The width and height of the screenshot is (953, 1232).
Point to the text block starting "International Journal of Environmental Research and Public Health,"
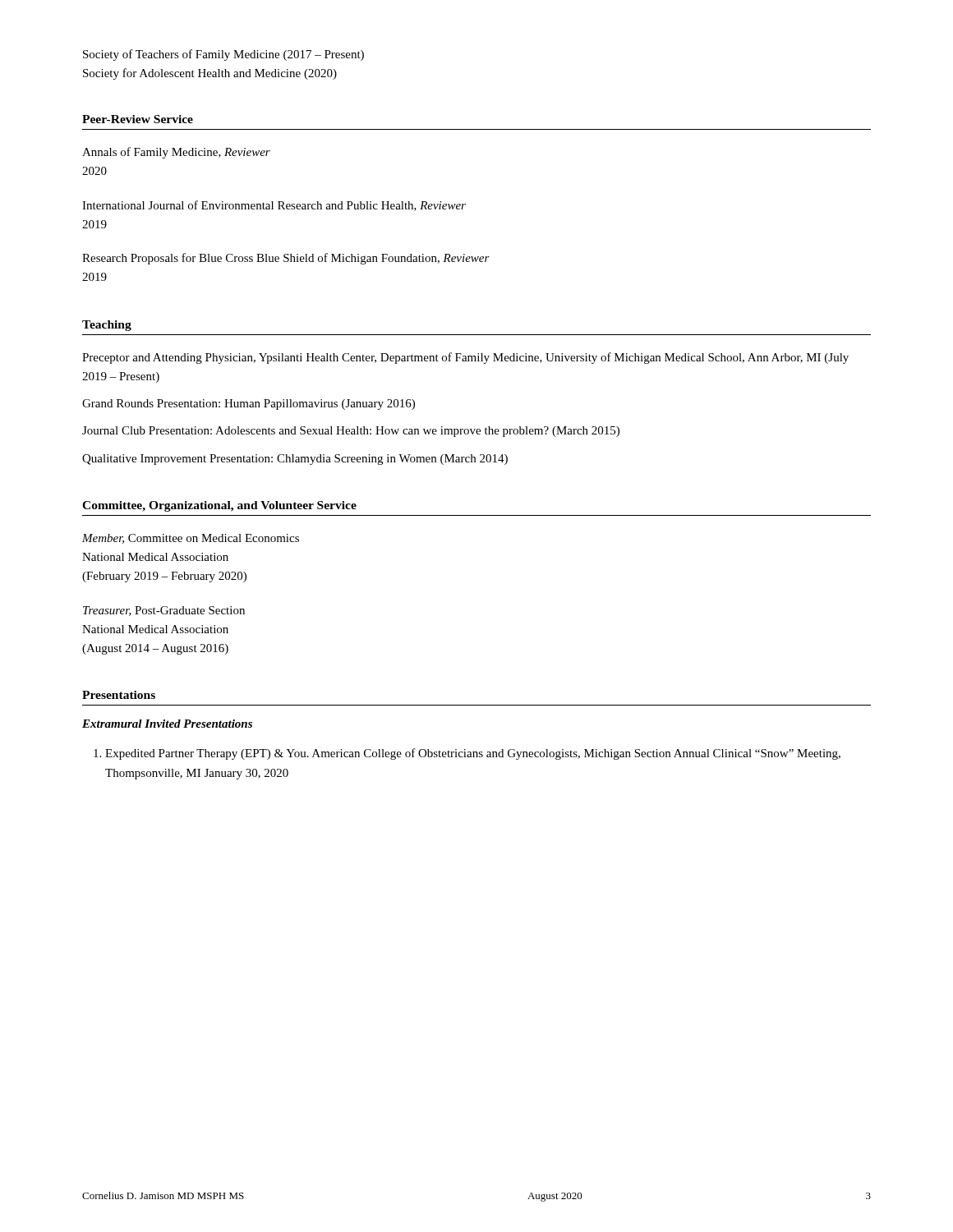click(274, 214)
